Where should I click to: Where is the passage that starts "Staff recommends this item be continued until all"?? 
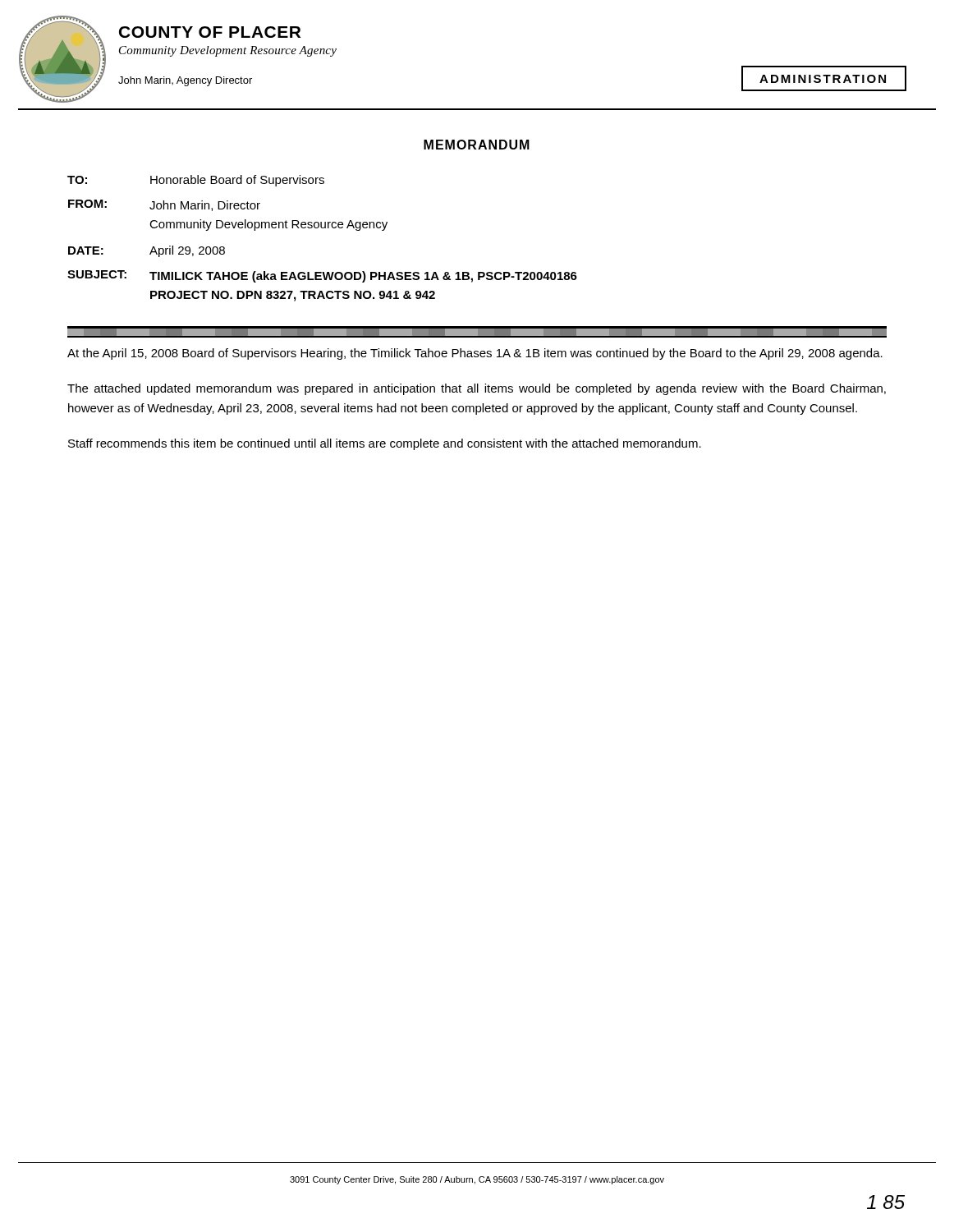(x=385, y=443)
